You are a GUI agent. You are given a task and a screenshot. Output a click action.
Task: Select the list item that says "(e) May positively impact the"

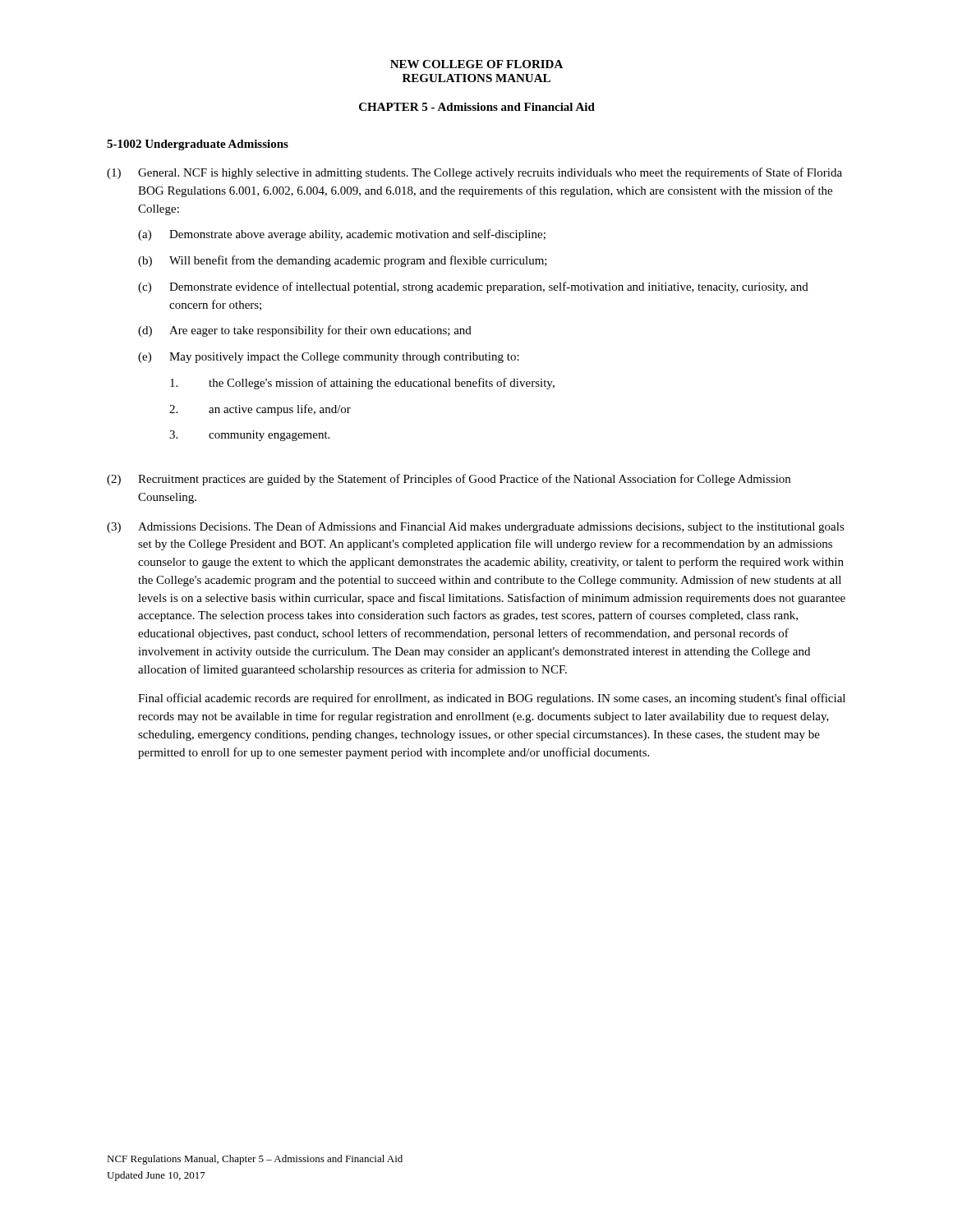pyautogui.click(x=329, y=358)
